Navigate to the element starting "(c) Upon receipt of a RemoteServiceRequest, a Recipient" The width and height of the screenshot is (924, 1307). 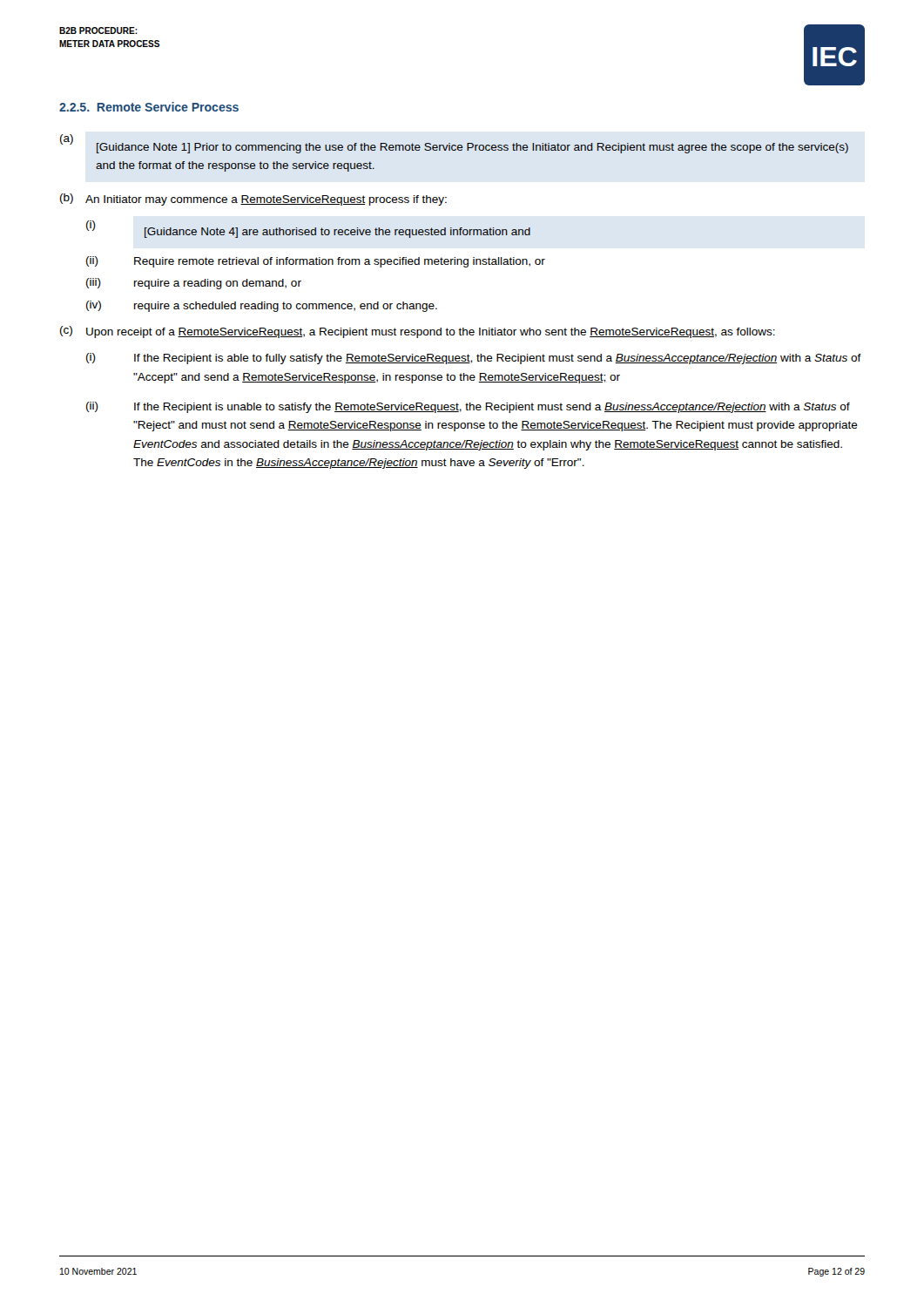pyautogui.click(x=462, y=398)
